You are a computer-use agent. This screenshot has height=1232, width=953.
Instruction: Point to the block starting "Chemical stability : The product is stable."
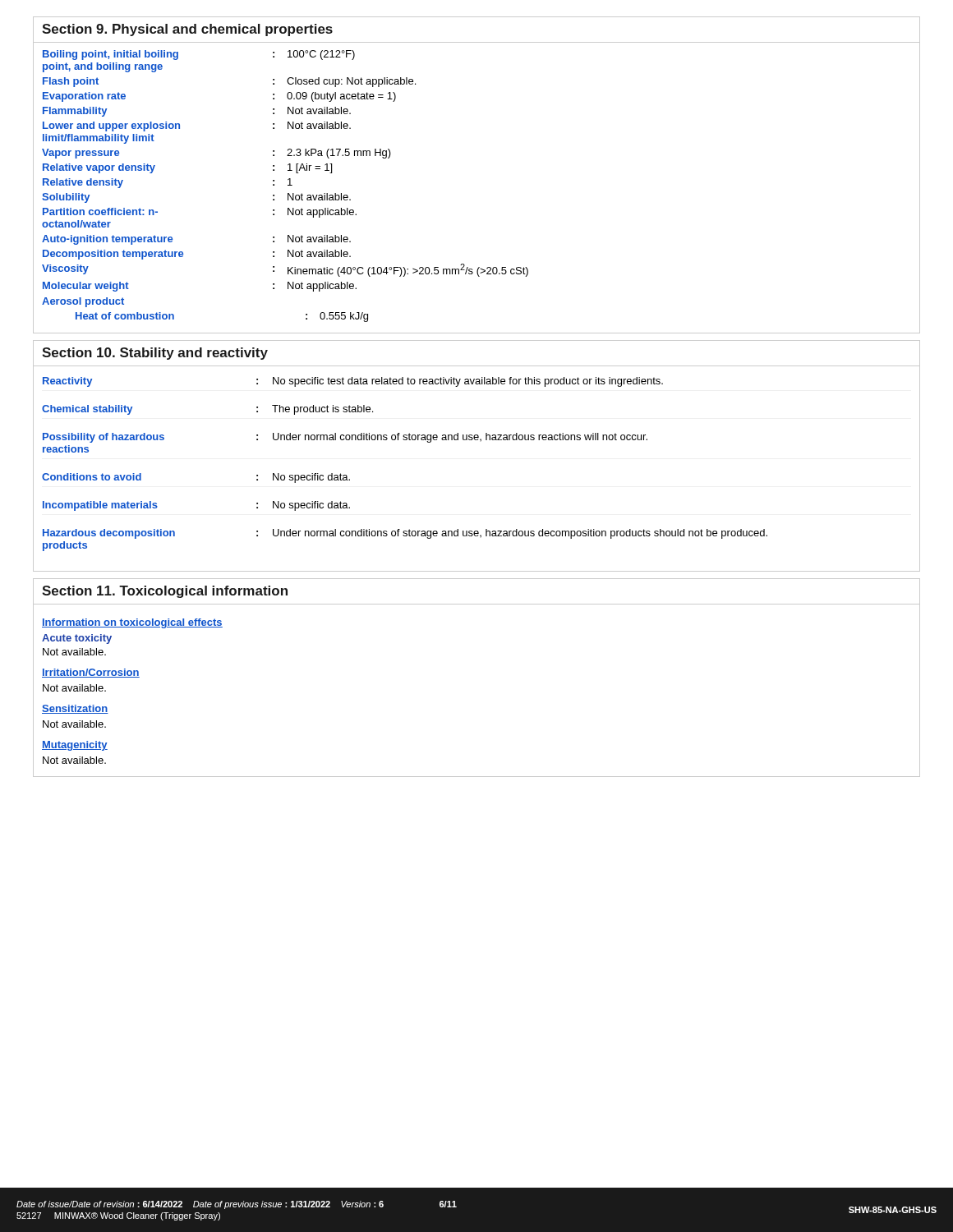[x=82, y=409]
